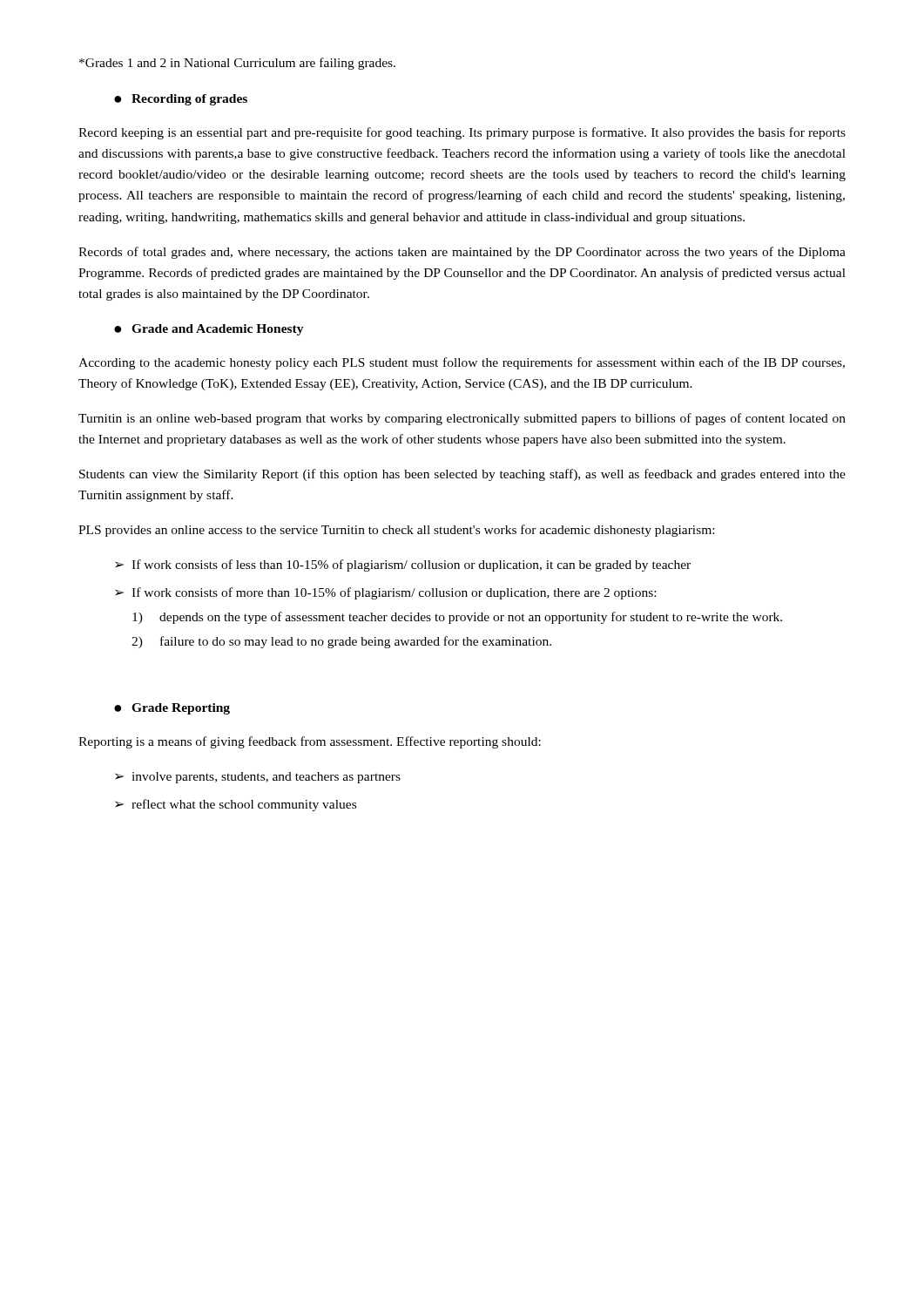Select the text starting "● Recording of grades"
Screen dimensions: 1307x924
tap(180, 99)
